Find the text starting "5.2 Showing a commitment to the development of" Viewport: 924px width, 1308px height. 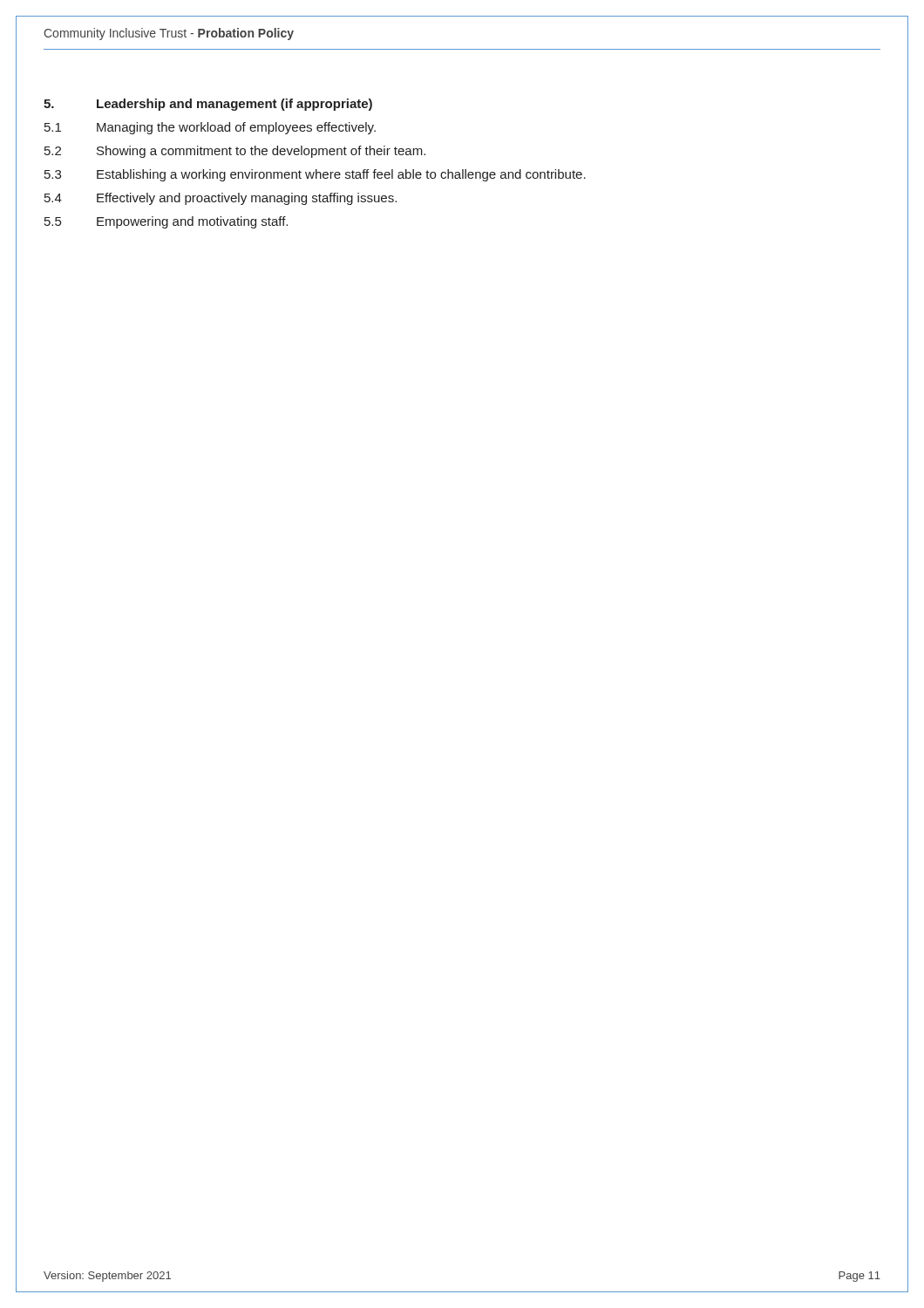pyautogui.click(x=235, y=150)
